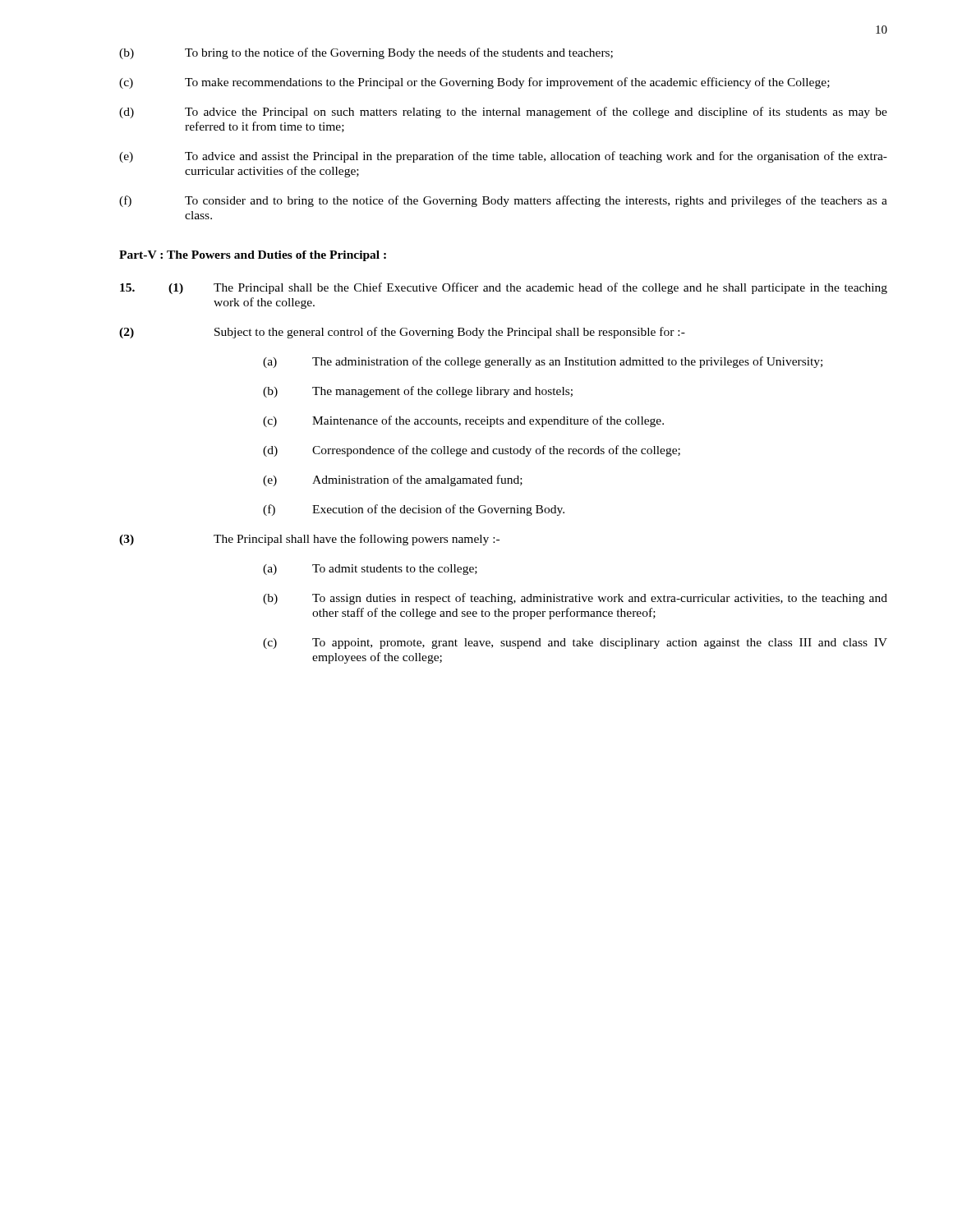Where is the passage that starts "(2) Subject to the general control of"?
Image resolution: width=953 pixels, height=1232 pixels.
tap(503, 332)
